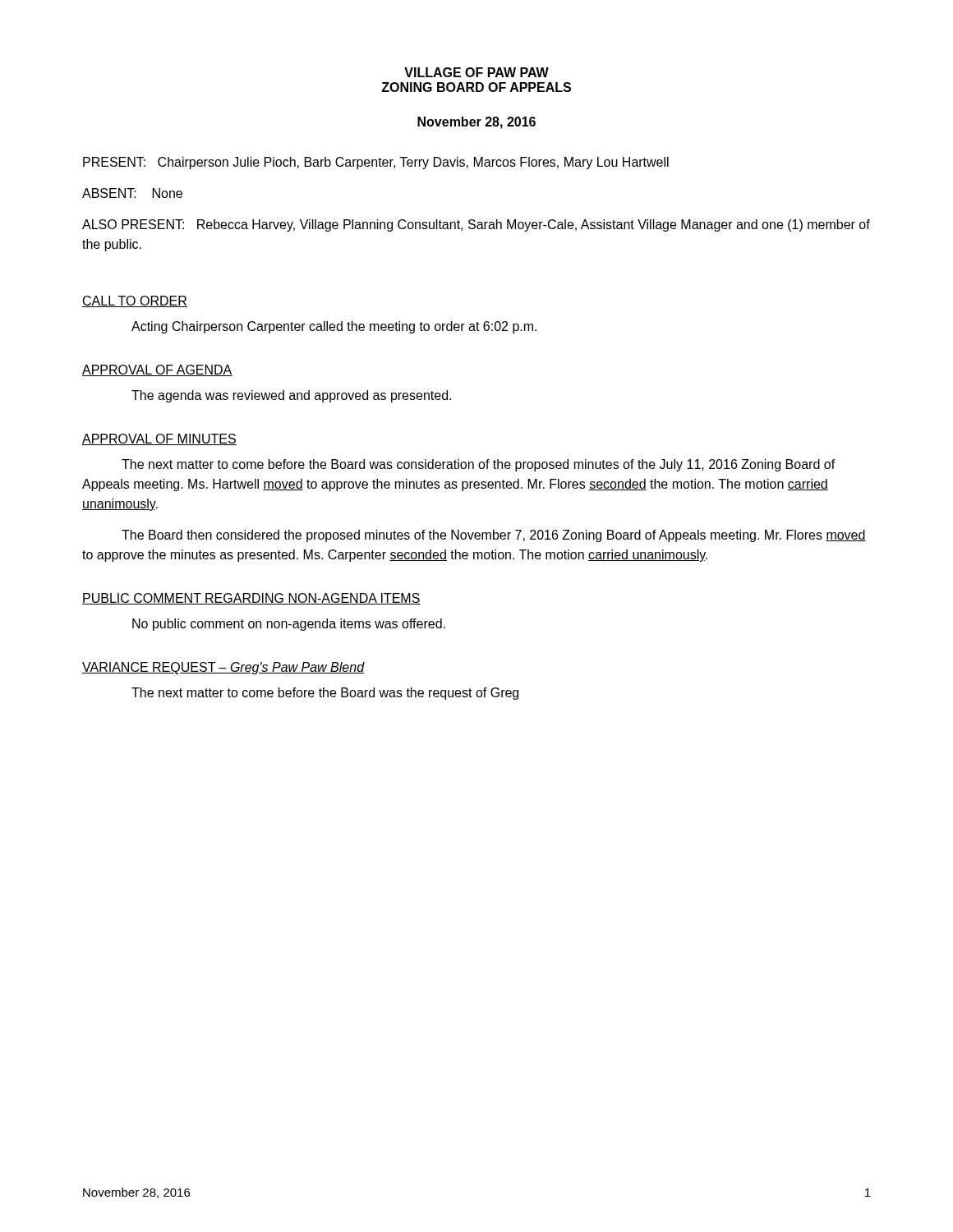953x1232 pixels.
Task: Find the text containing "ABSENT: None"
Action: coord(132,193)
